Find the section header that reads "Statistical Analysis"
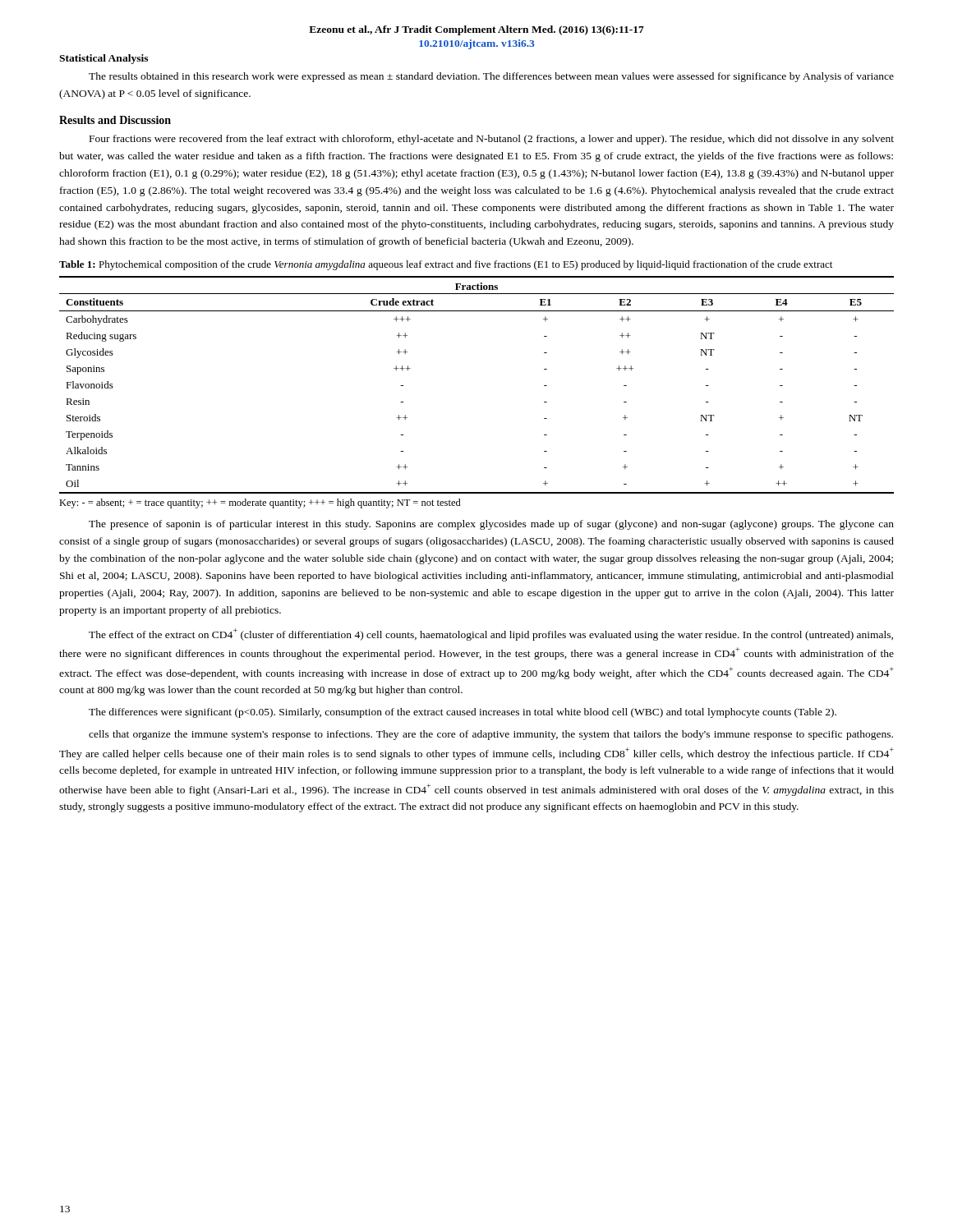Screen dimensions: 1232x953 pos(104,58)
